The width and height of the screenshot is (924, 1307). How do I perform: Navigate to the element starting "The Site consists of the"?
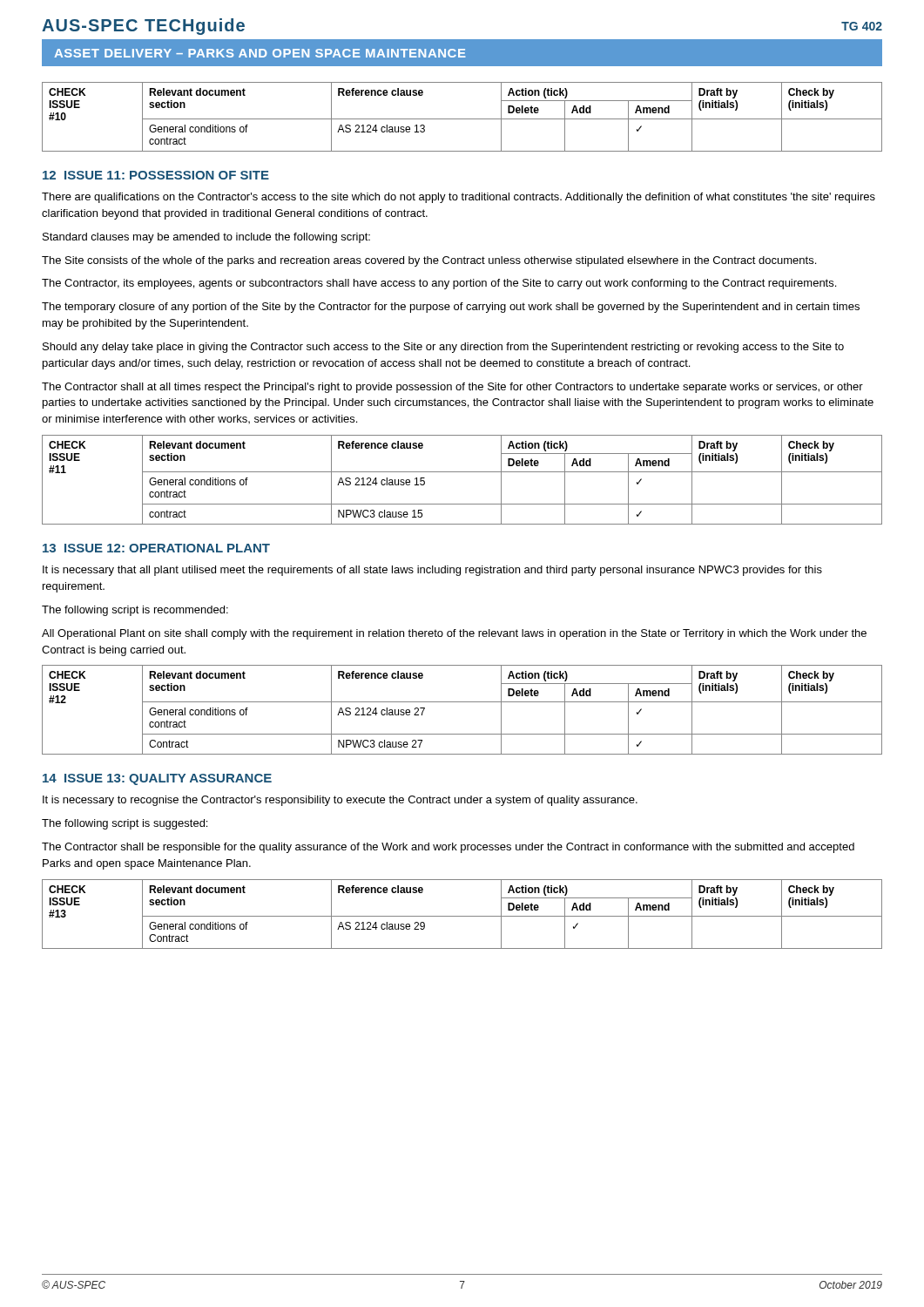tap(429, 260)
